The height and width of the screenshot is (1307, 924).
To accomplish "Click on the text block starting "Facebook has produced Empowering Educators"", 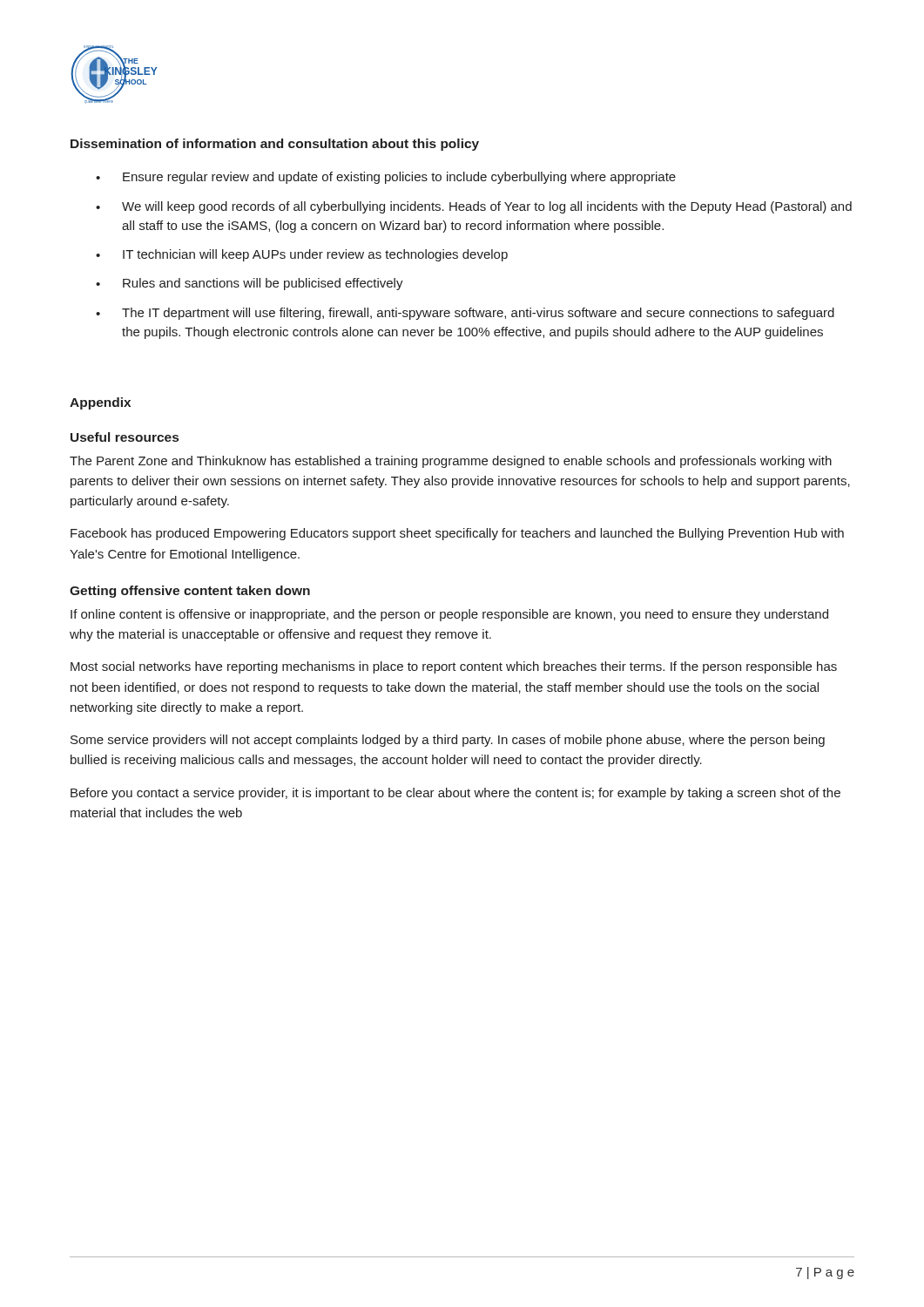I will pyautogui.click(x=457, y=543).
